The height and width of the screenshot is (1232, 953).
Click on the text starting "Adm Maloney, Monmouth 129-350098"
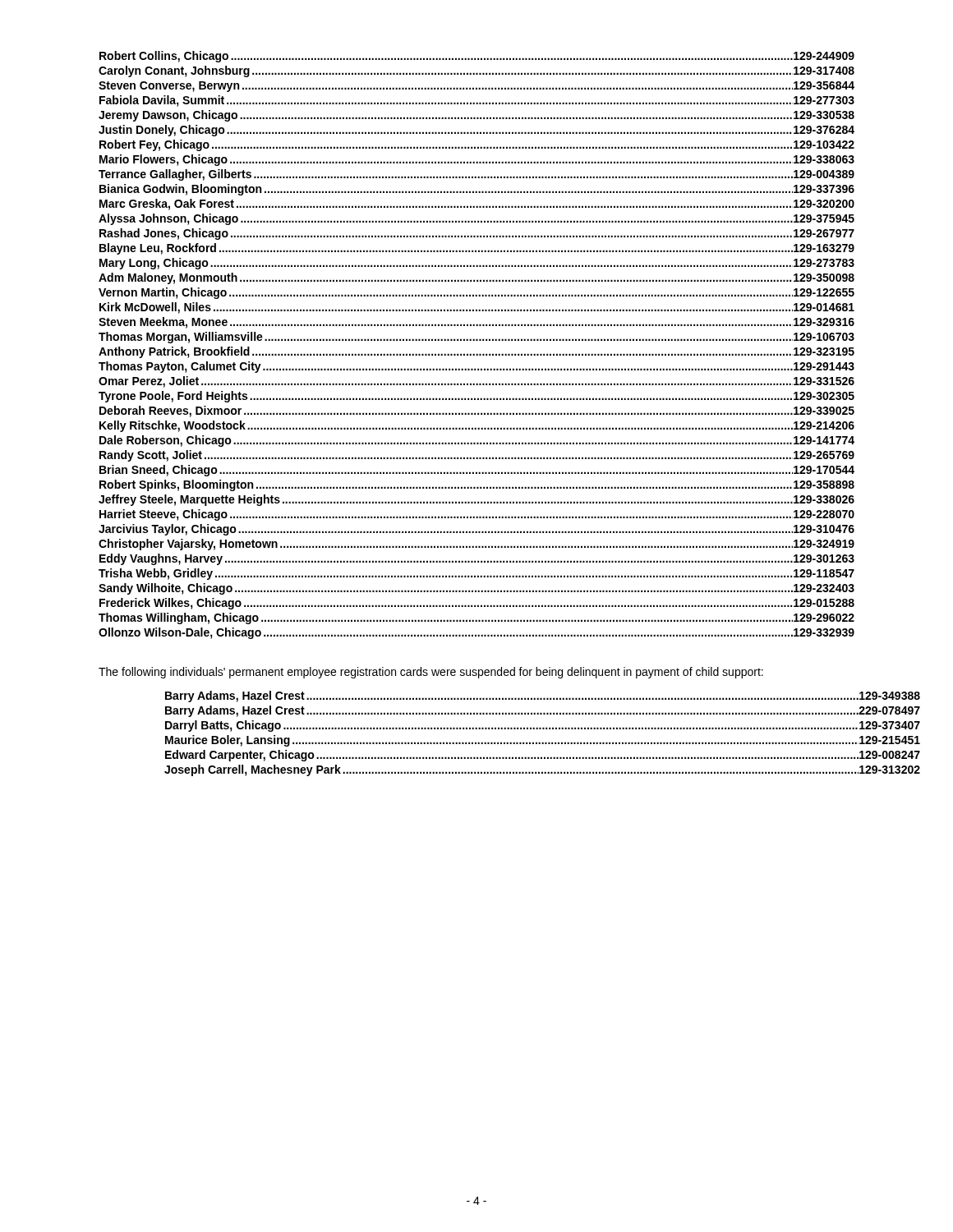click(x=476, y=278)
